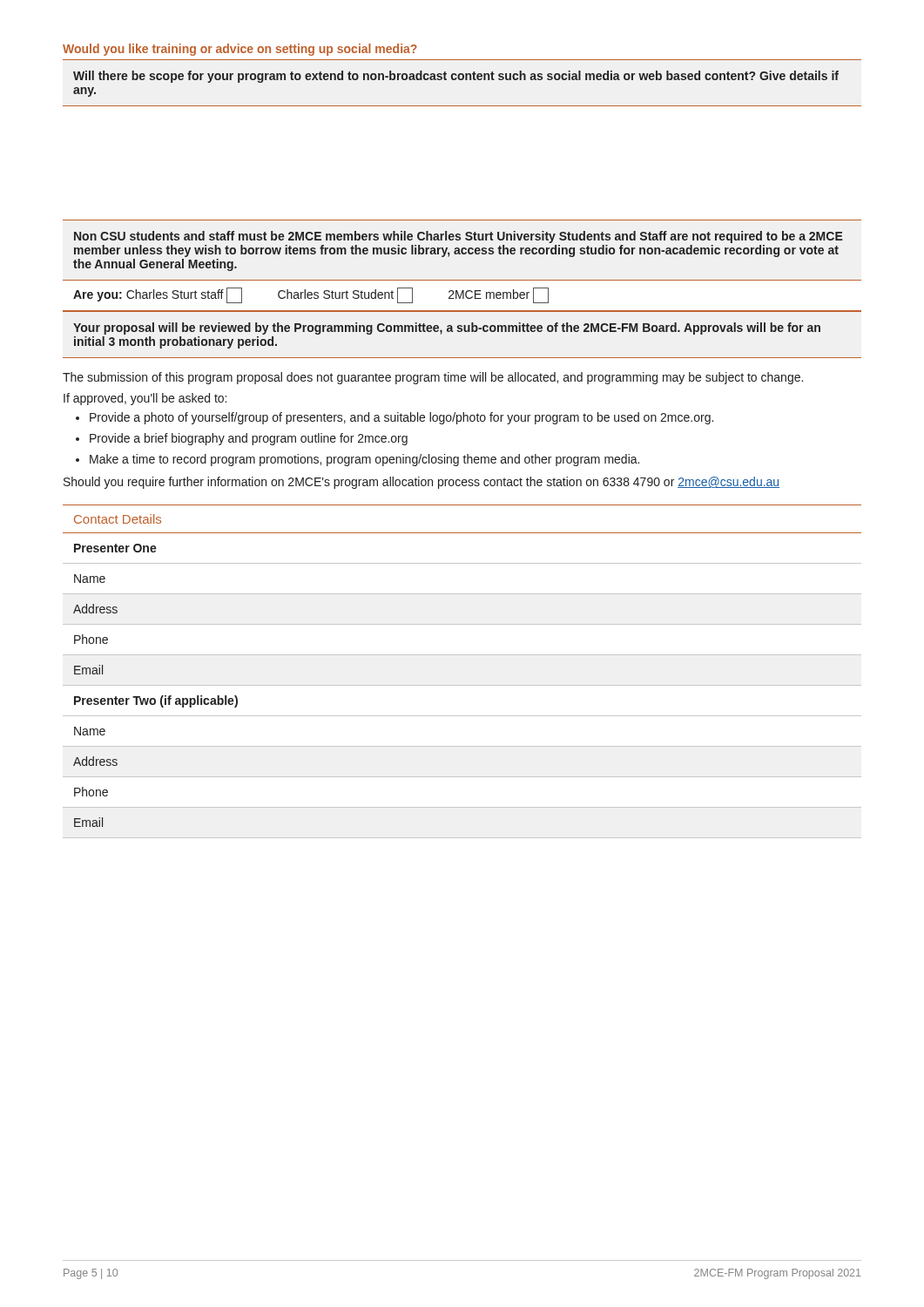Find the text block with the text "Will there be"

click(x=456, y=83)
